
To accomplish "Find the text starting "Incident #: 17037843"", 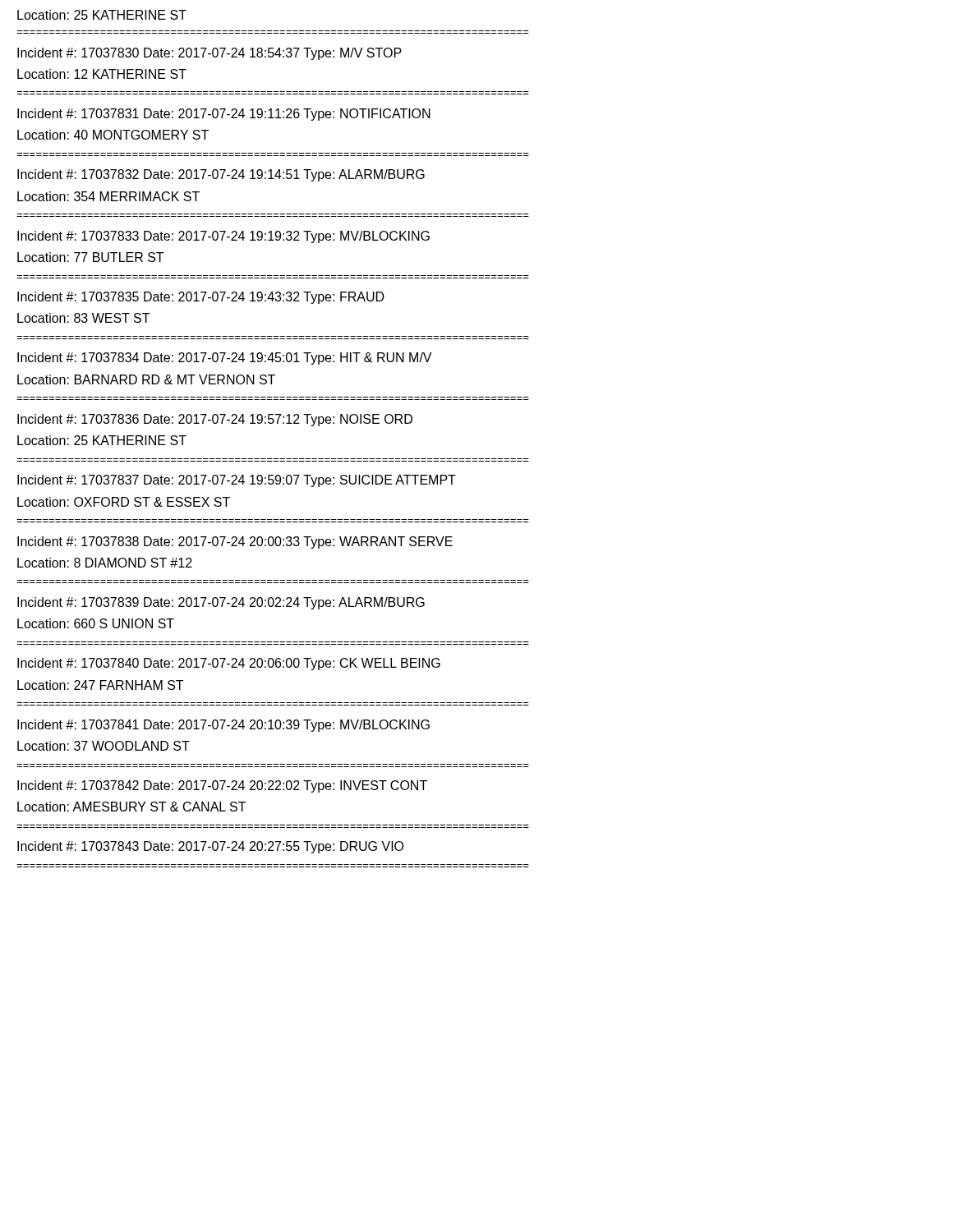I will coord(210,847).
